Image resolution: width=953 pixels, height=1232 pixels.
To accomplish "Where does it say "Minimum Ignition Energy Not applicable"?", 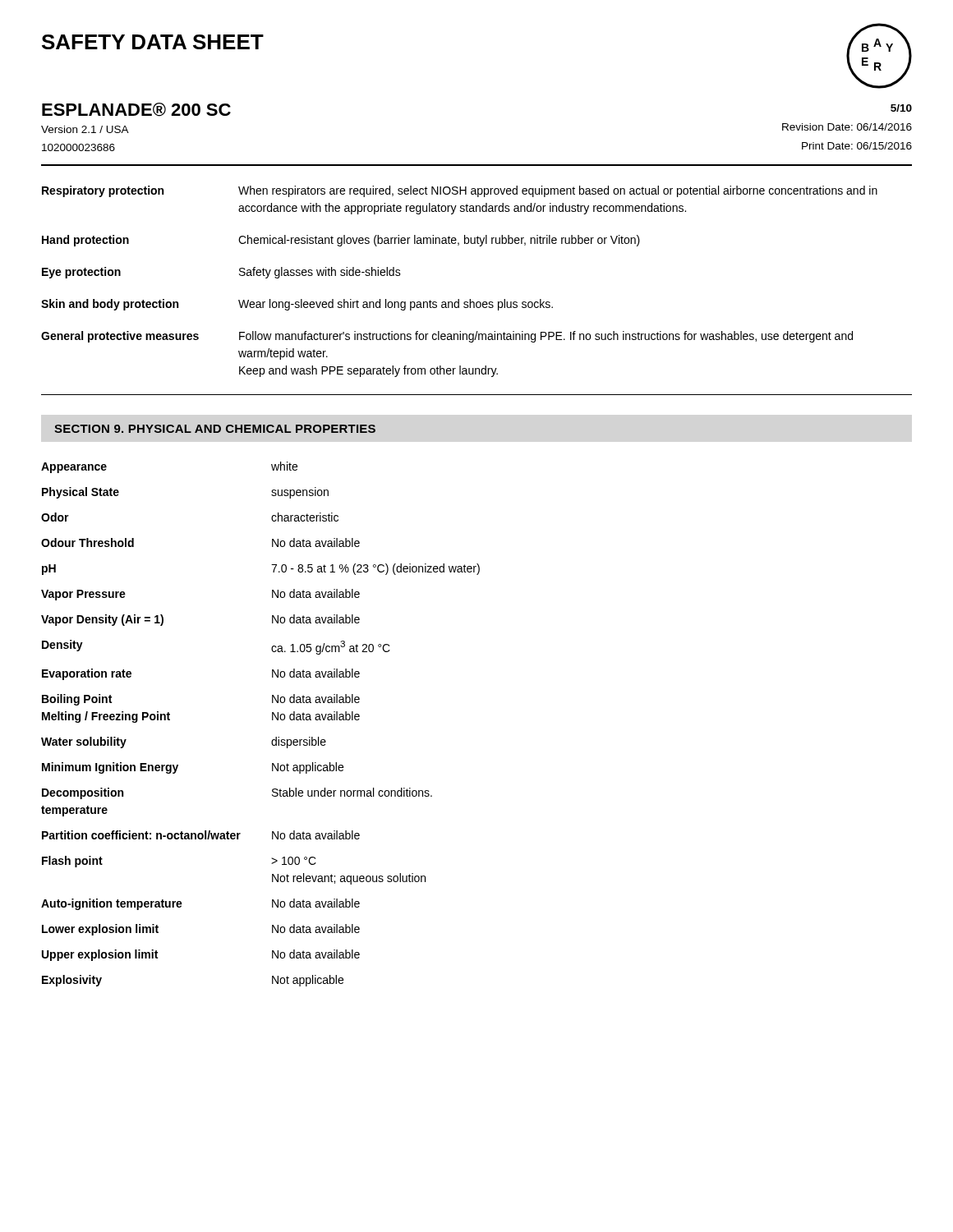I will click(107, 768).
